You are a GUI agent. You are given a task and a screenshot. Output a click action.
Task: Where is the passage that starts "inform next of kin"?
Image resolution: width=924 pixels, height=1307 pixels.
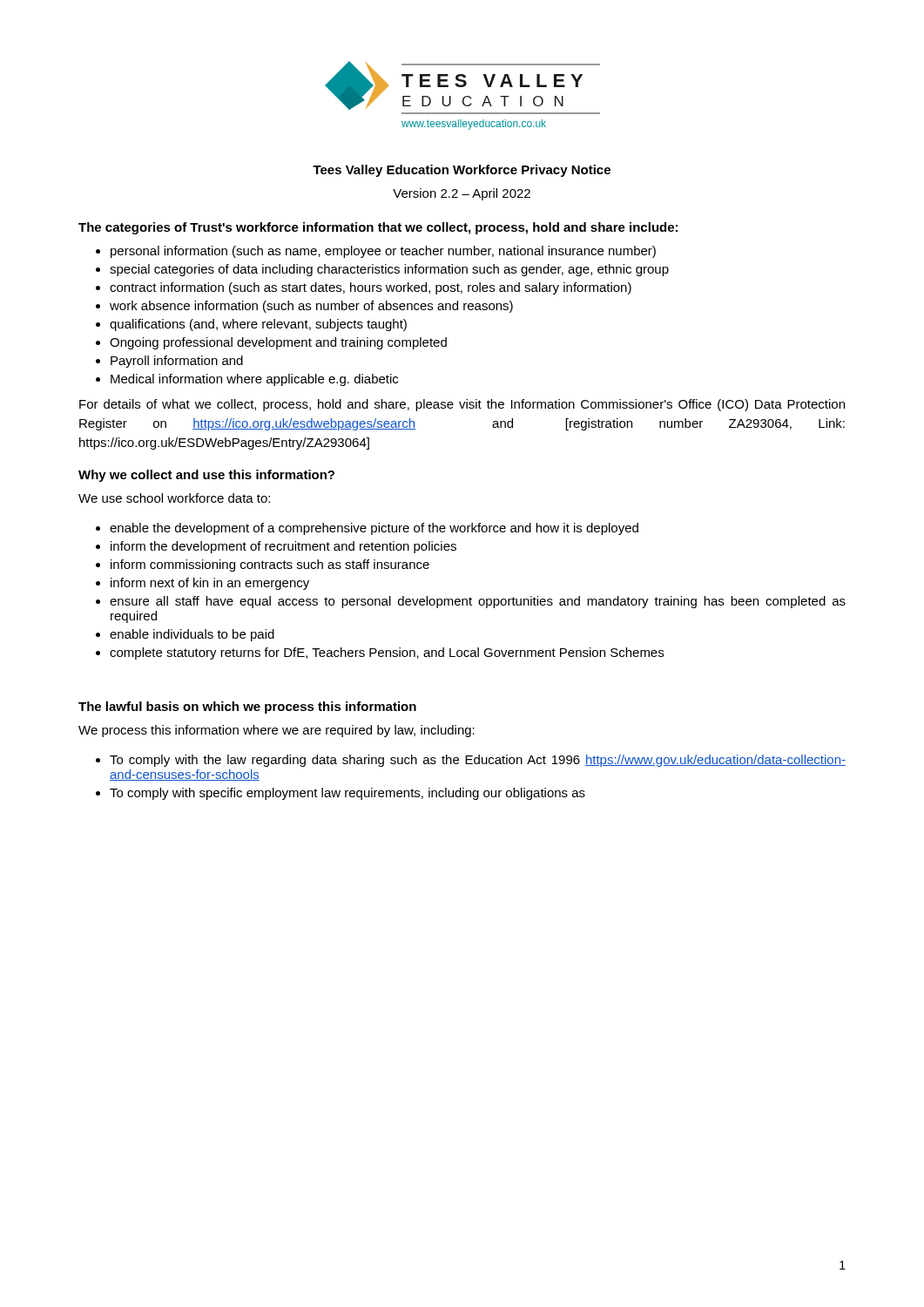click(x=210, y=582)
